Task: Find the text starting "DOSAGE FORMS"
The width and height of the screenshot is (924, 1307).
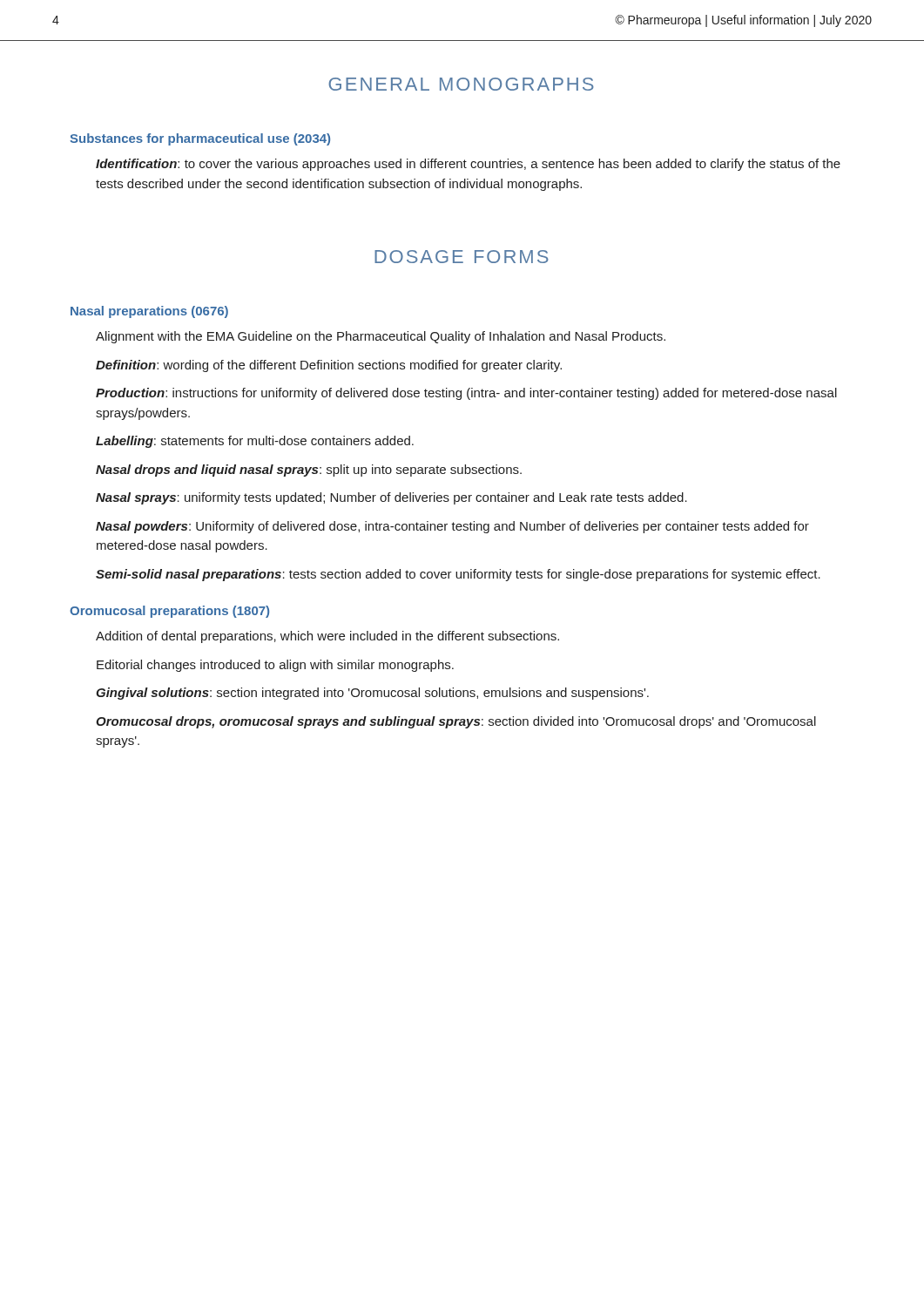Action: click(x=462, y=257)
